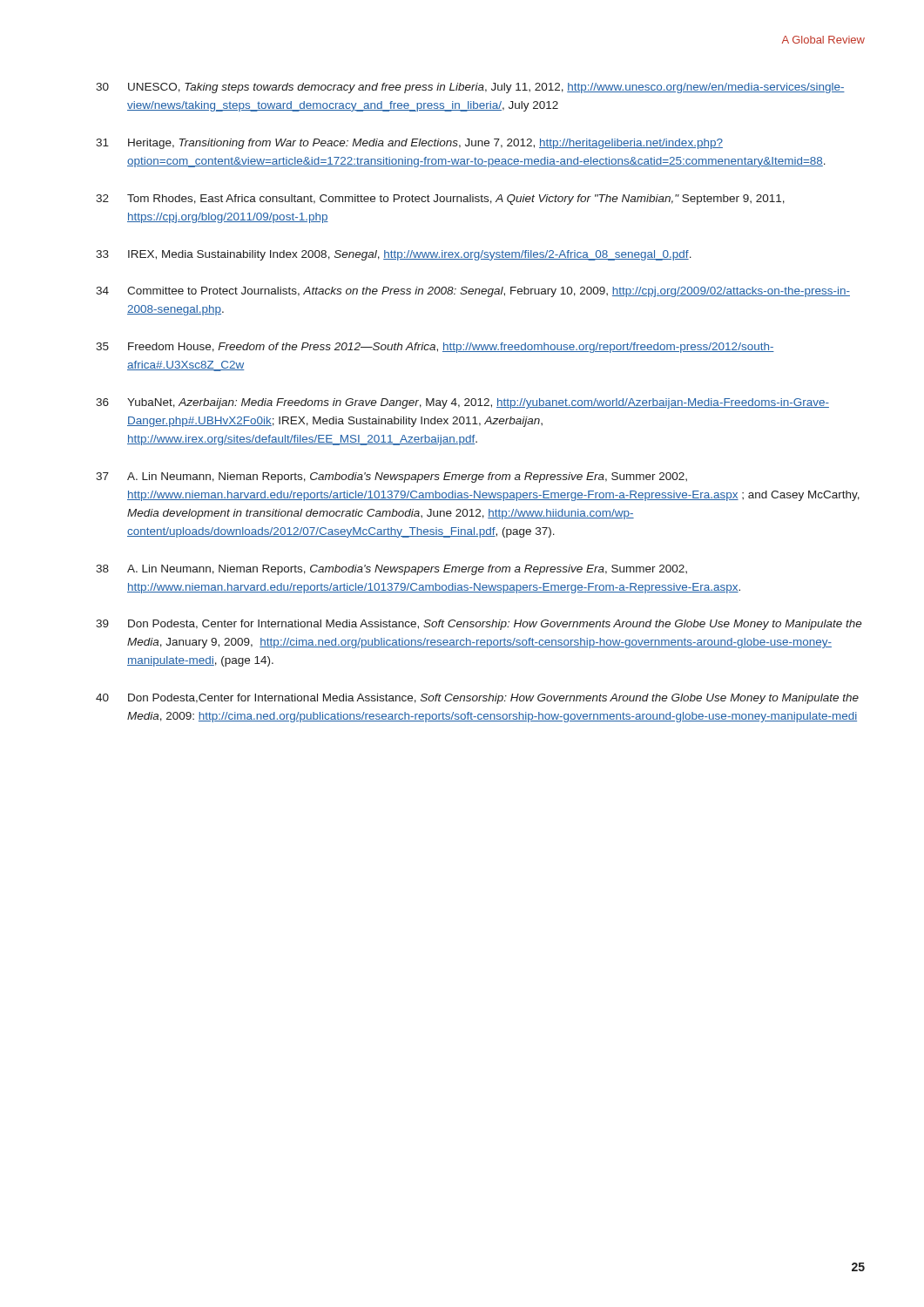Where is the passage that starts "30 UNESCO, Taking steps towards democracy and free"?
This screenshot has width=924, height=1307.
(x=480, y=97)
